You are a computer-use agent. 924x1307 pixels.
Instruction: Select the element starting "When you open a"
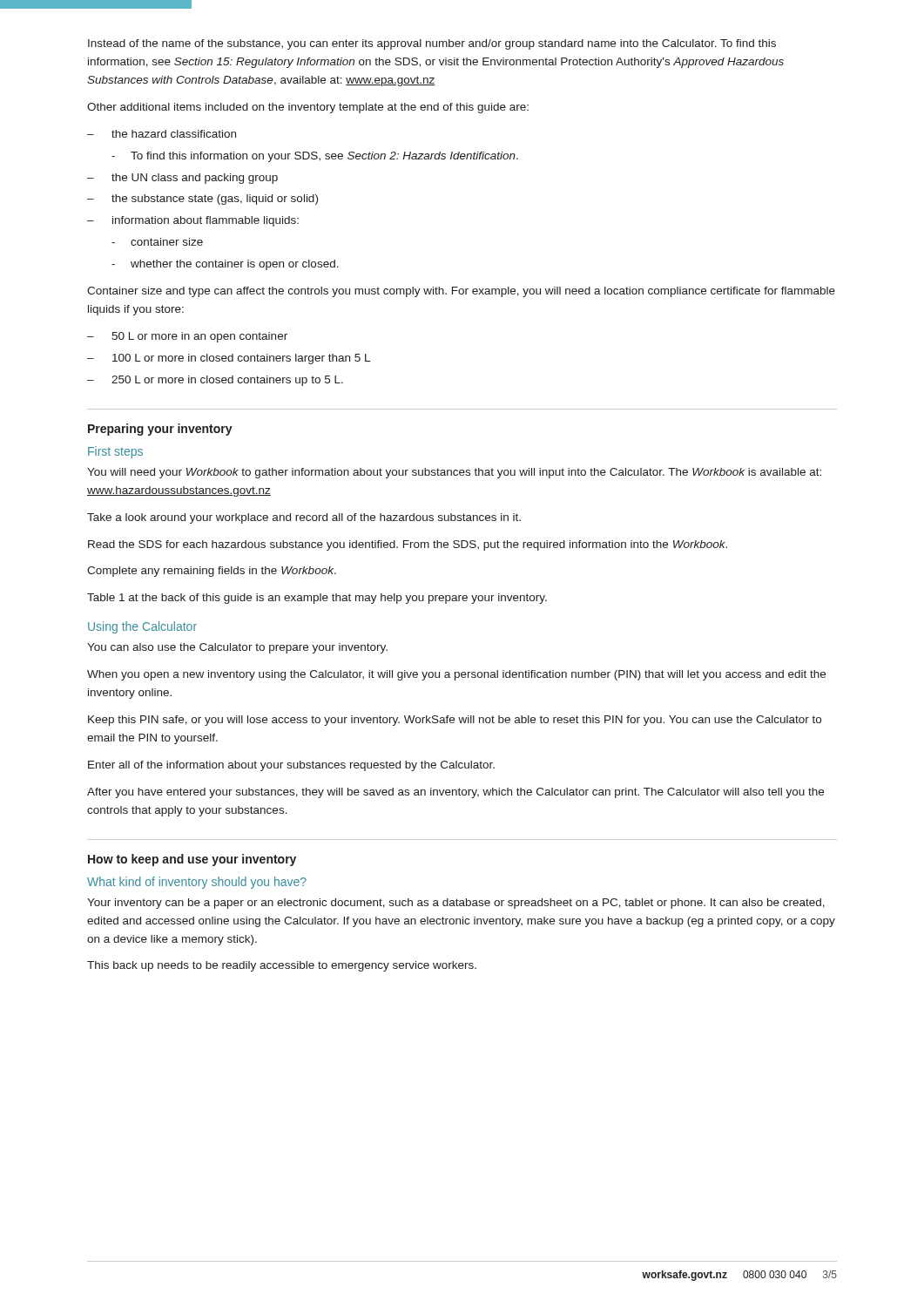point(457,683)
